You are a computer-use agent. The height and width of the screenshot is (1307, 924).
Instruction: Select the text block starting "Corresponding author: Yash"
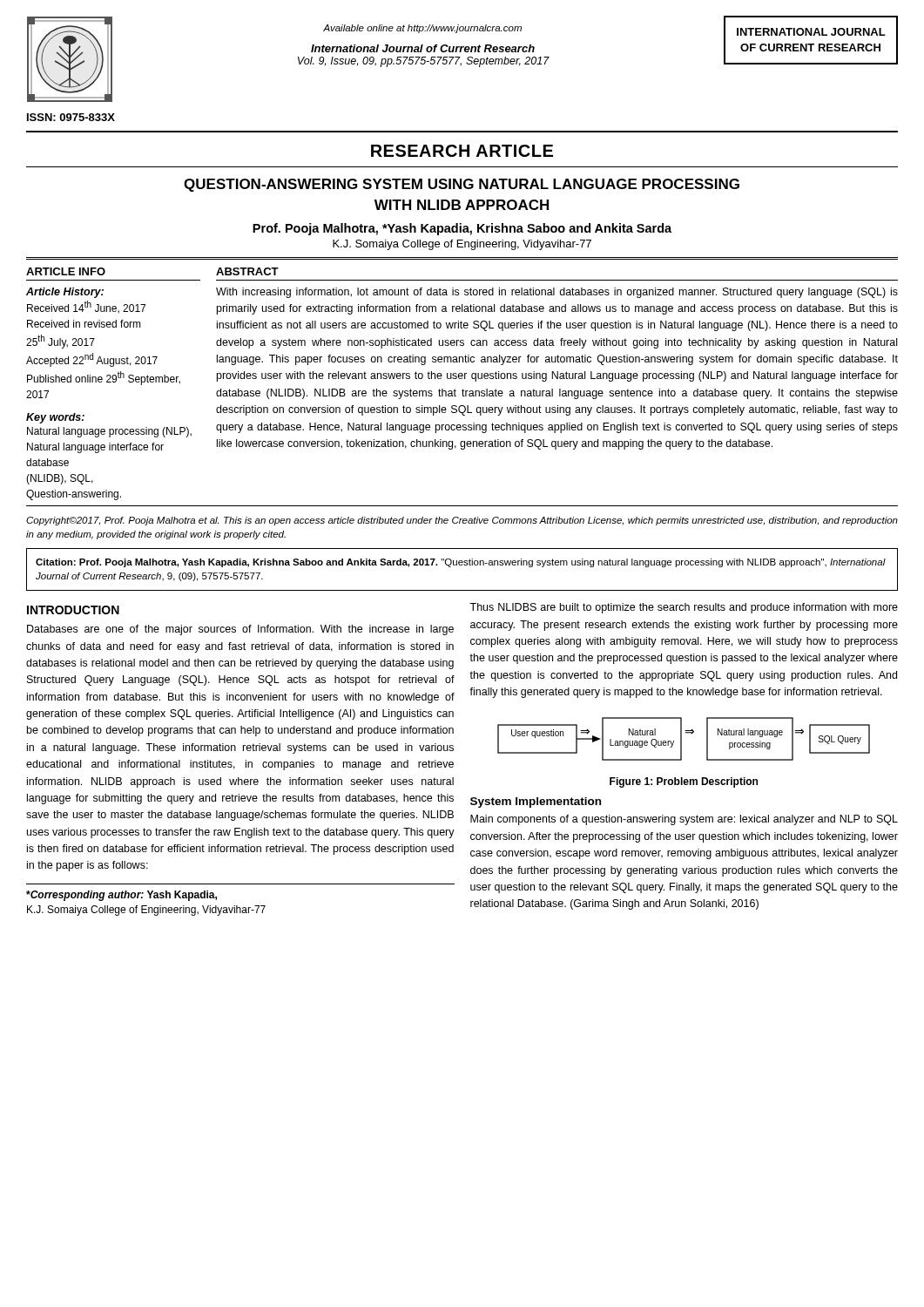tap(146, 902)
